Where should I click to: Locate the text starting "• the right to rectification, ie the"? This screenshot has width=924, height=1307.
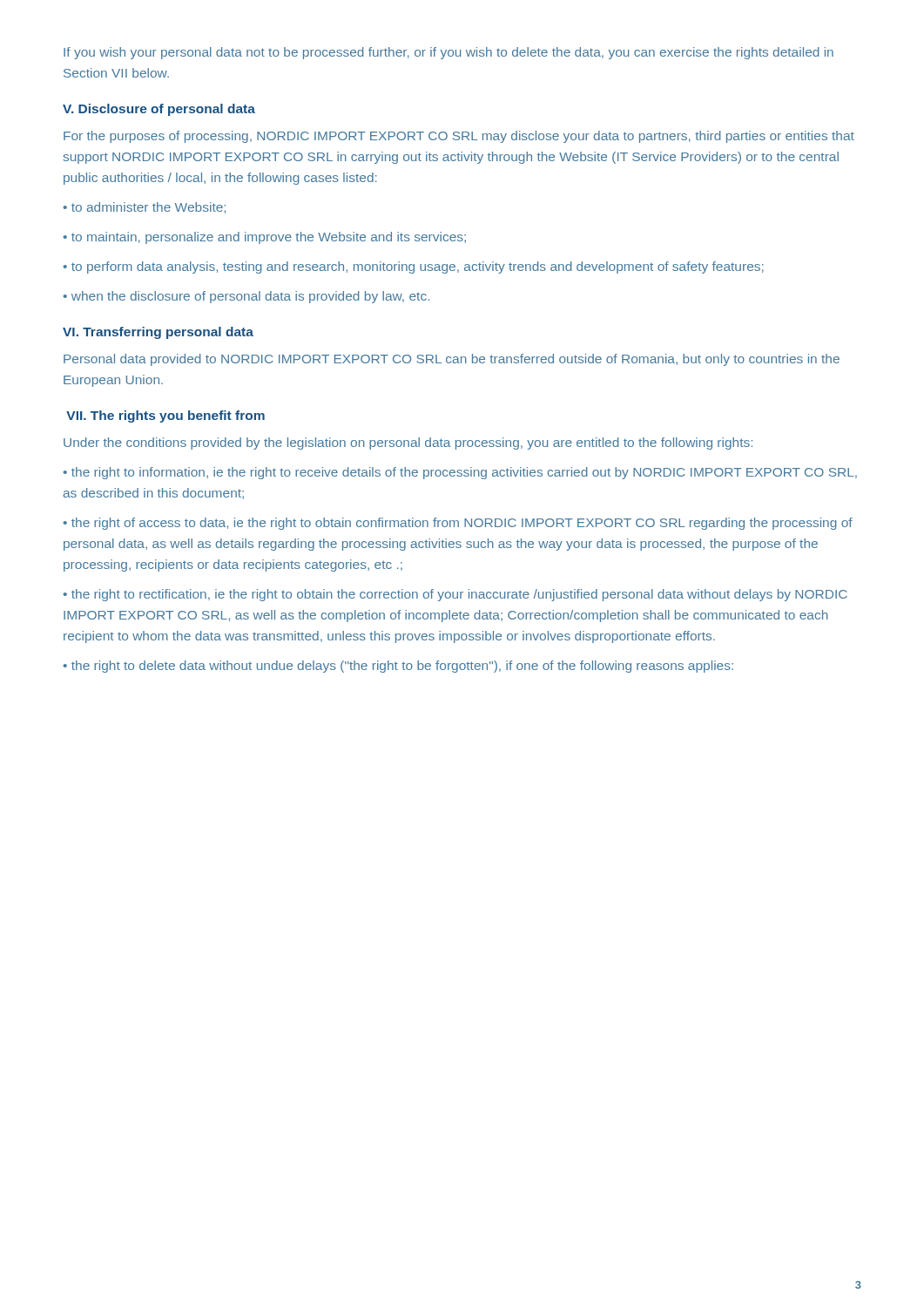[455, 615]
